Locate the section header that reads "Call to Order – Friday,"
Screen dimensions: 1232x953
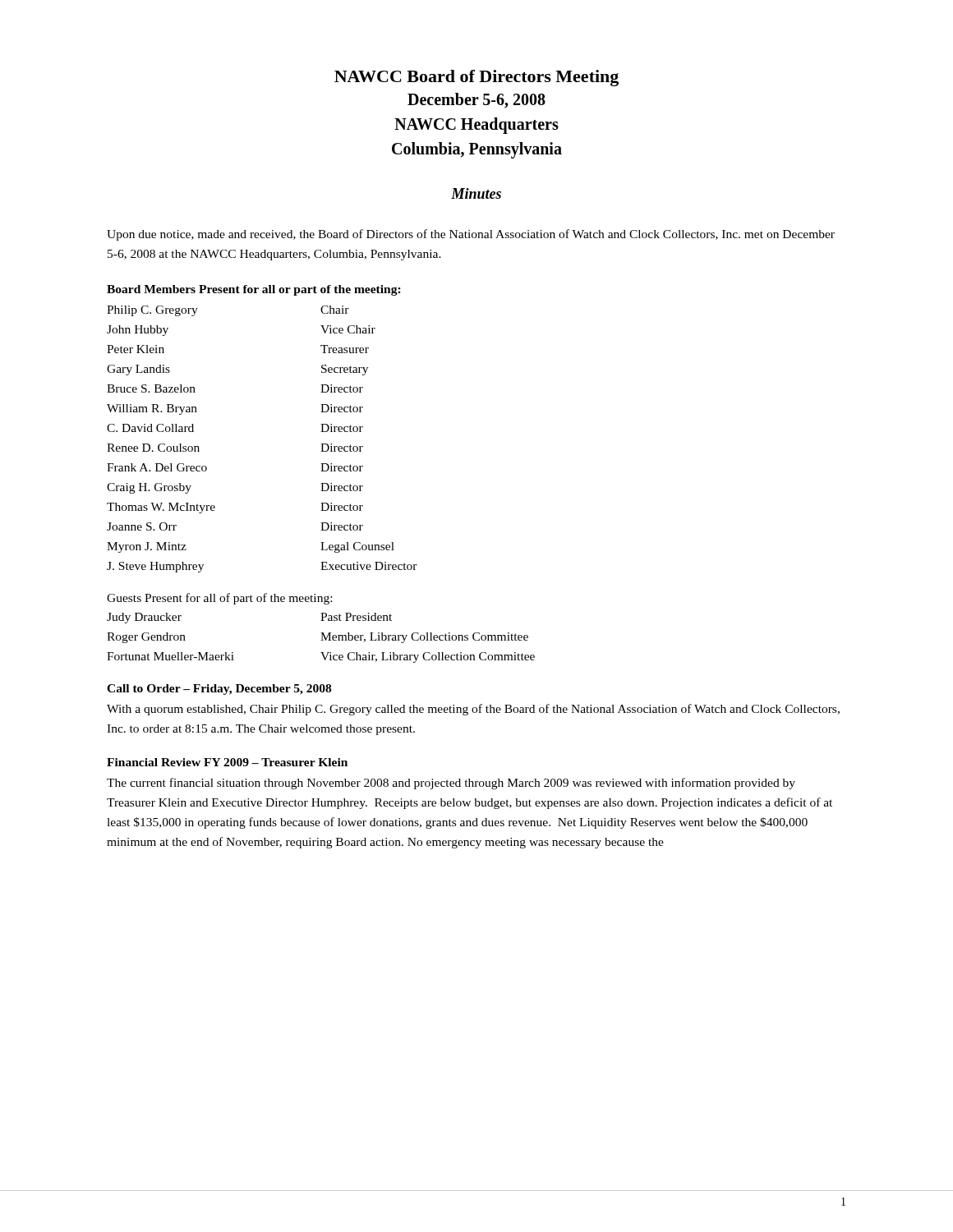(219, 688)
